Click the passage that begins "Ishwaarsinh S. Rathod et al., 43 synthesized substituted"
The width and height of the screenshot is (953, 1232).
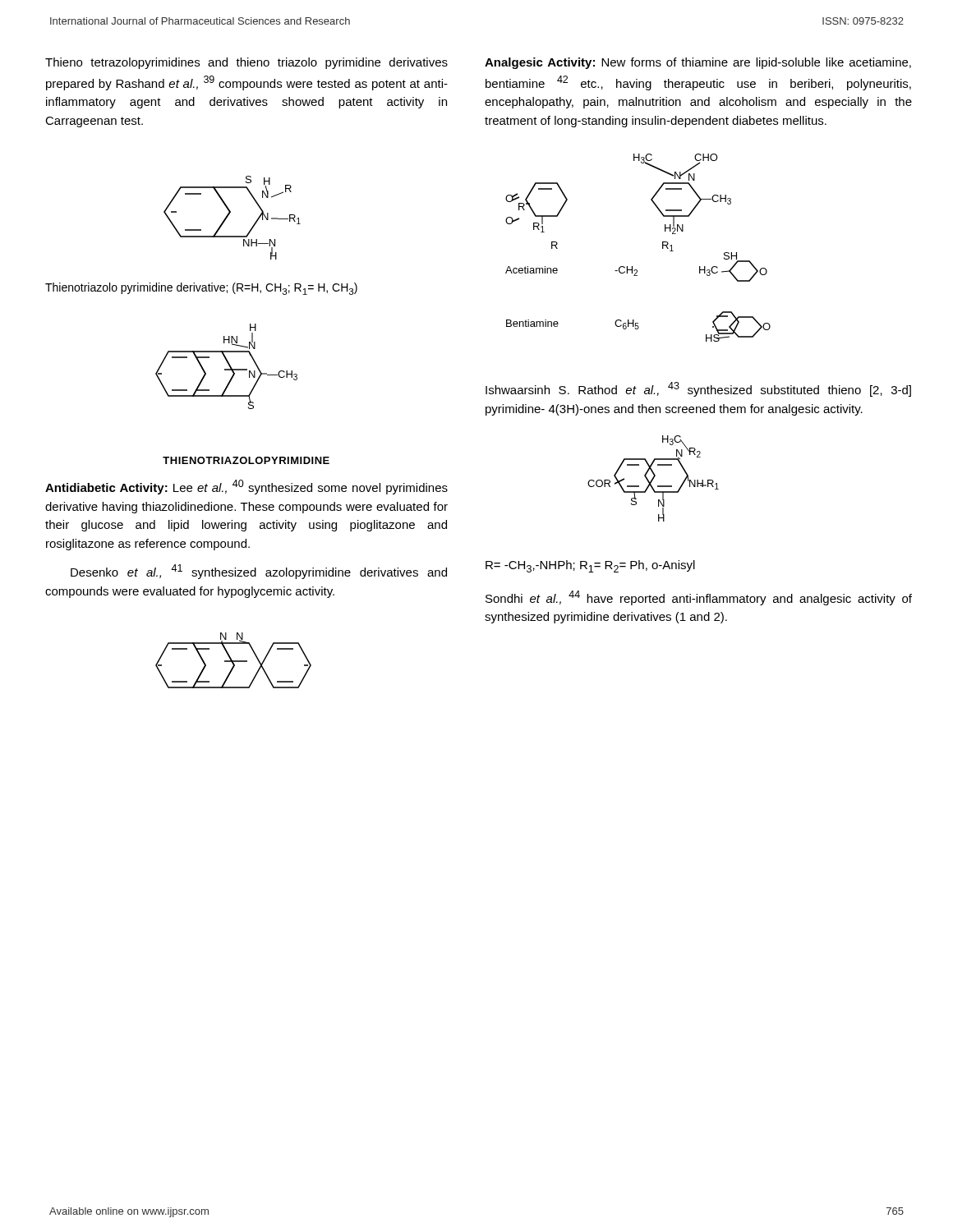pyautogui.click(x=698, y=398)
